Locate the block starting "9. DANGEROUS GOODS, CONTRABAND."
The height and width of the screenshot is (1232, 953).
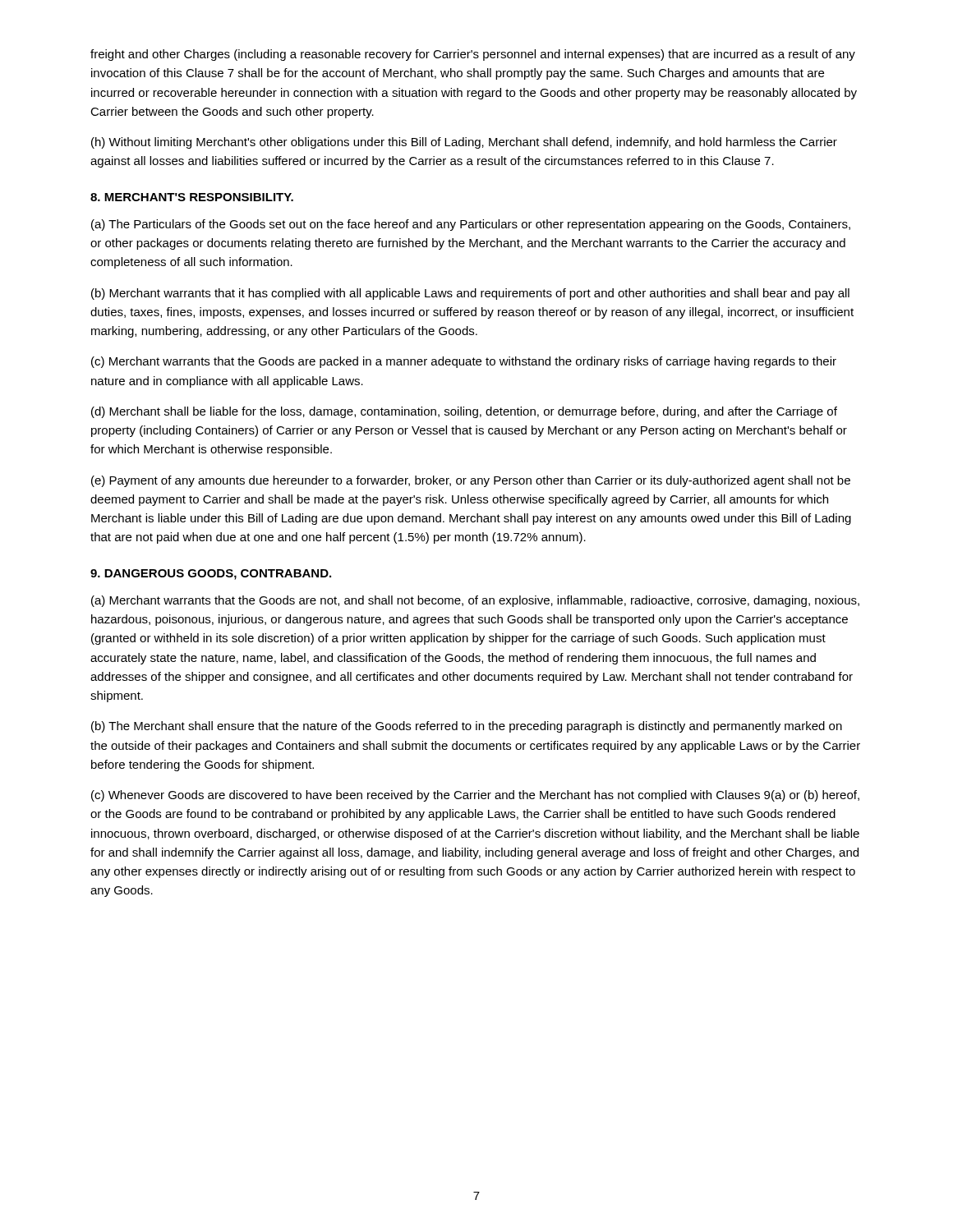tap(211, 572)
